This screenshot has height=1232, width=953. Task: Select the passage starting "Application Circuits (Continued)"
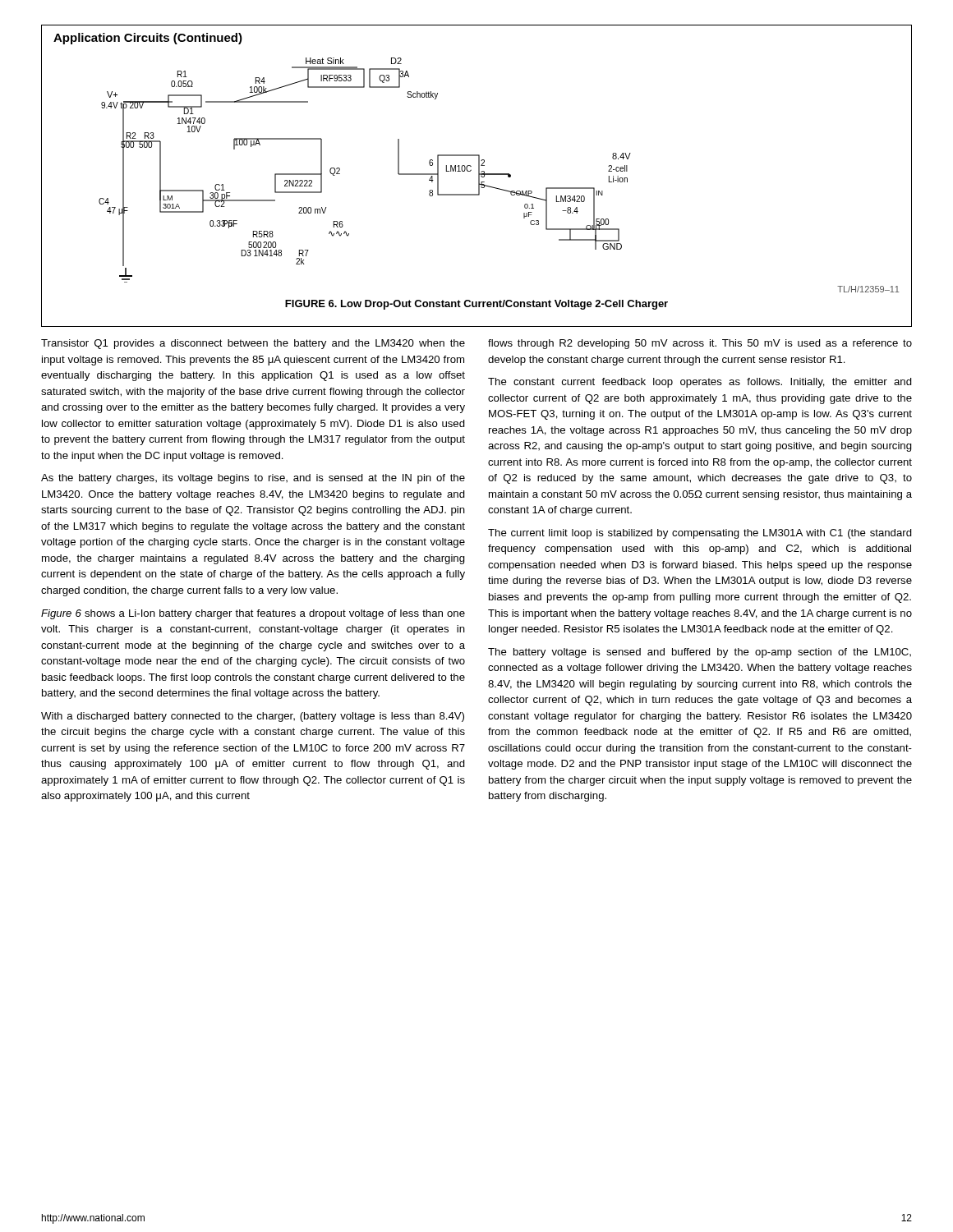pyautogui.click(x=148, y=37)
